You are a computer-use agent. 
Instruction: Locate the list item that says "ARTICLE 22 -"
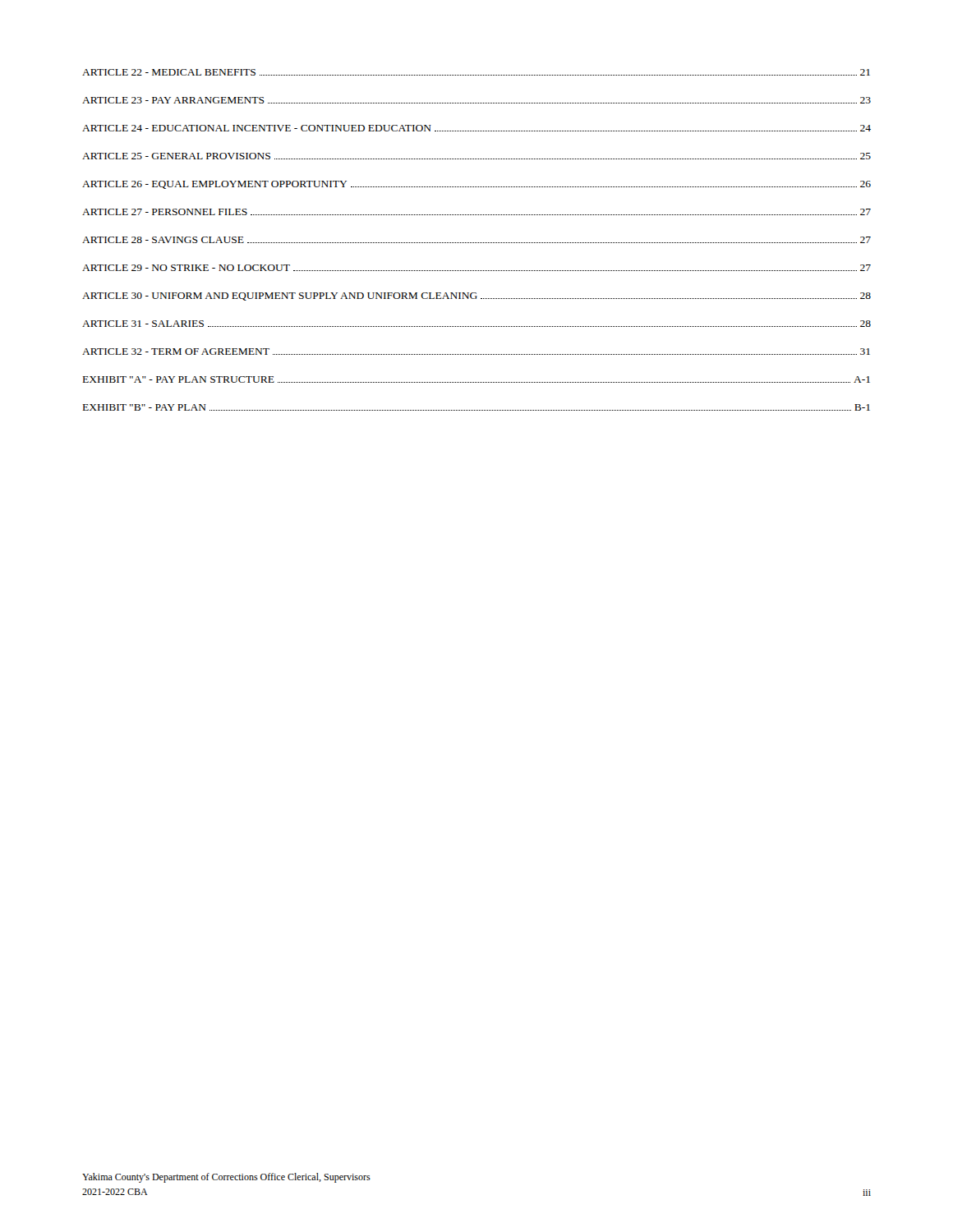(476, 72)
